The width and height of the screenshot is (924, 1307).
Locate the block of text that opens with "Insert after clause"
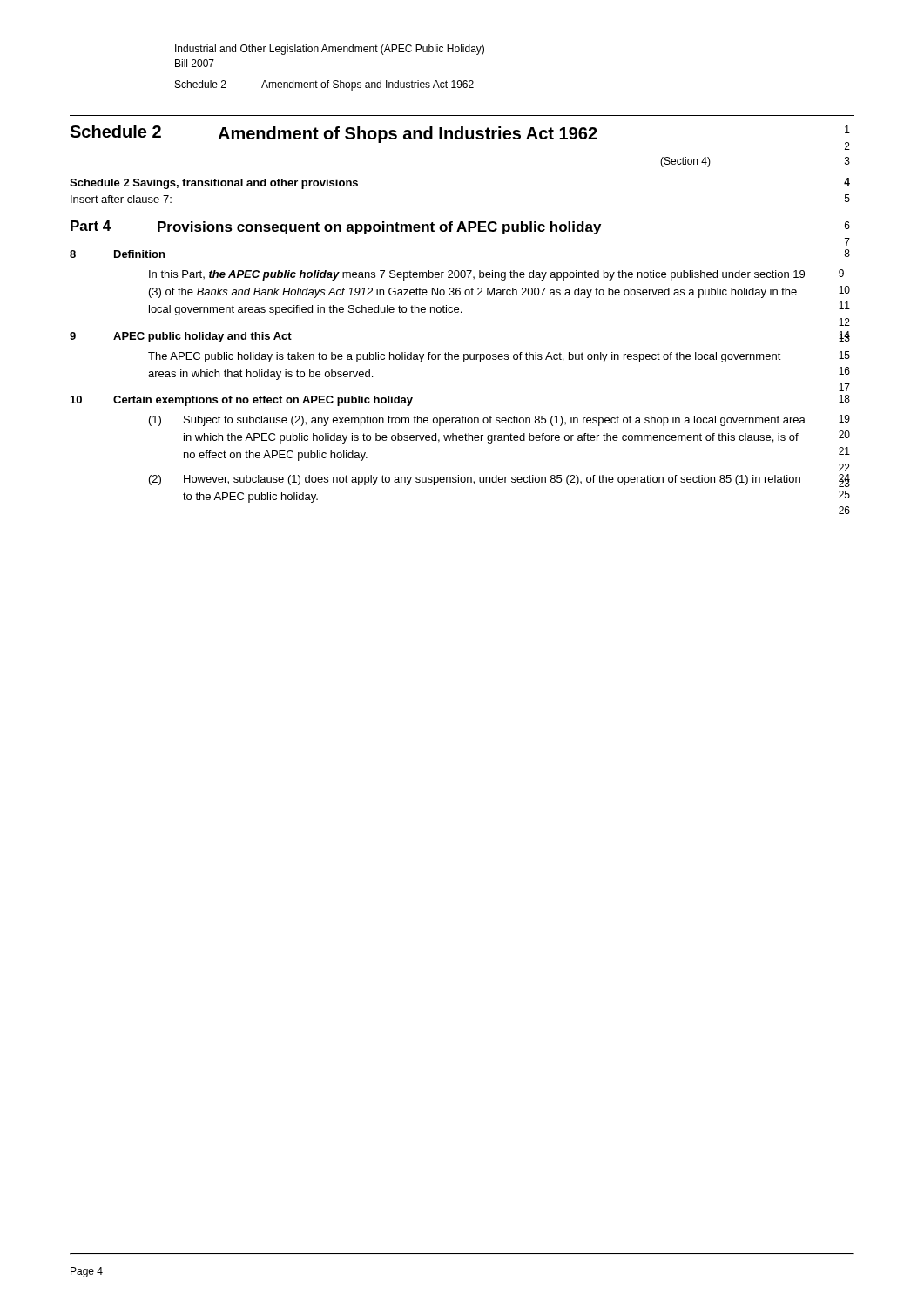(x=121, y=199)
